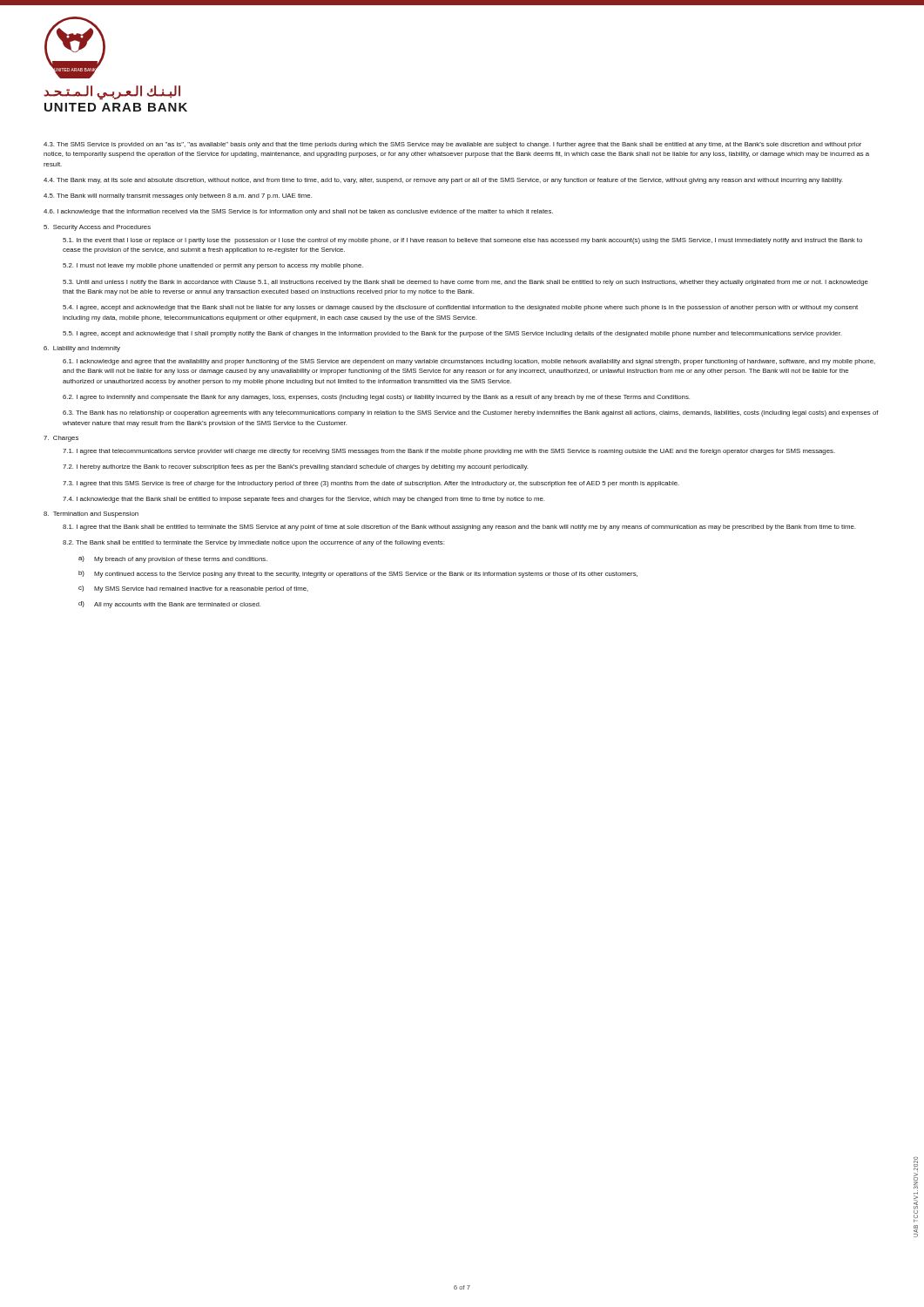924x1307 pixels.
Task: Click on the passage starting "3. The SMS"
Action: (x=456, y=154)
